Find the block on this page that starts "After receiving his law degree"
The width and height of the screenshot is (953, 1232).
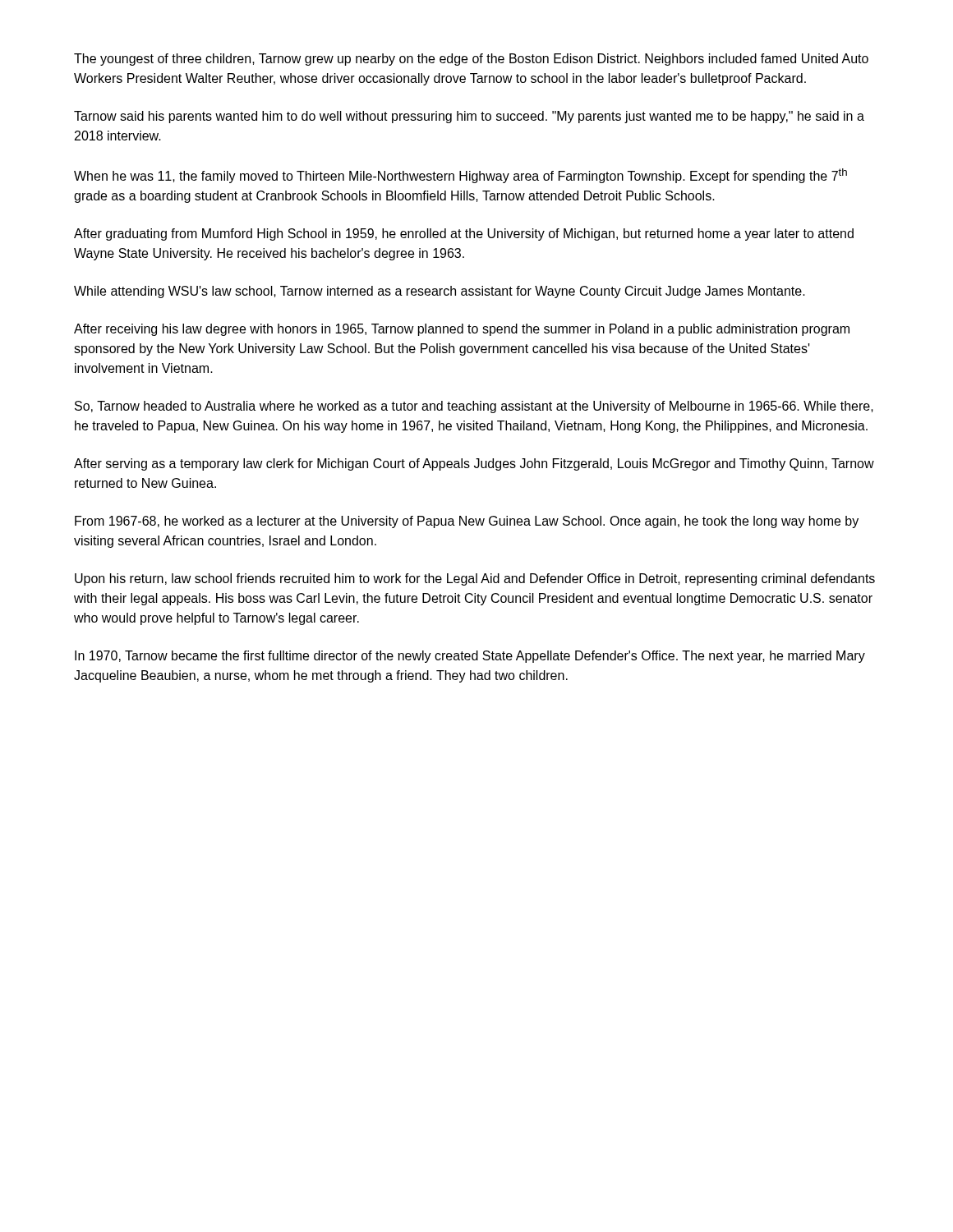tap(462, 349)
